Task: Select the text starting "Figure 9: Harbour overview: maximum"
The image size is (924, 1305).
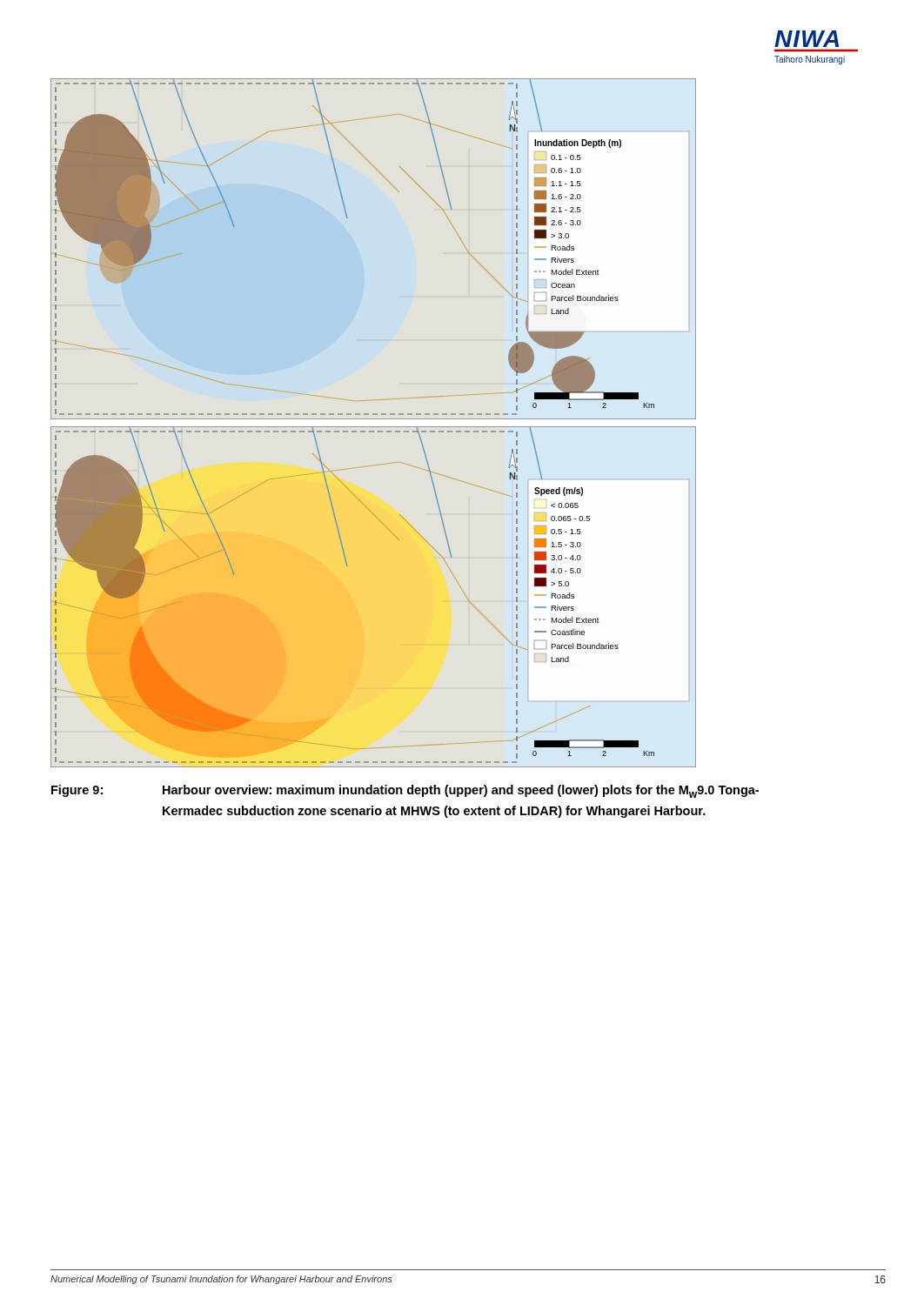Action: point(433,801)
